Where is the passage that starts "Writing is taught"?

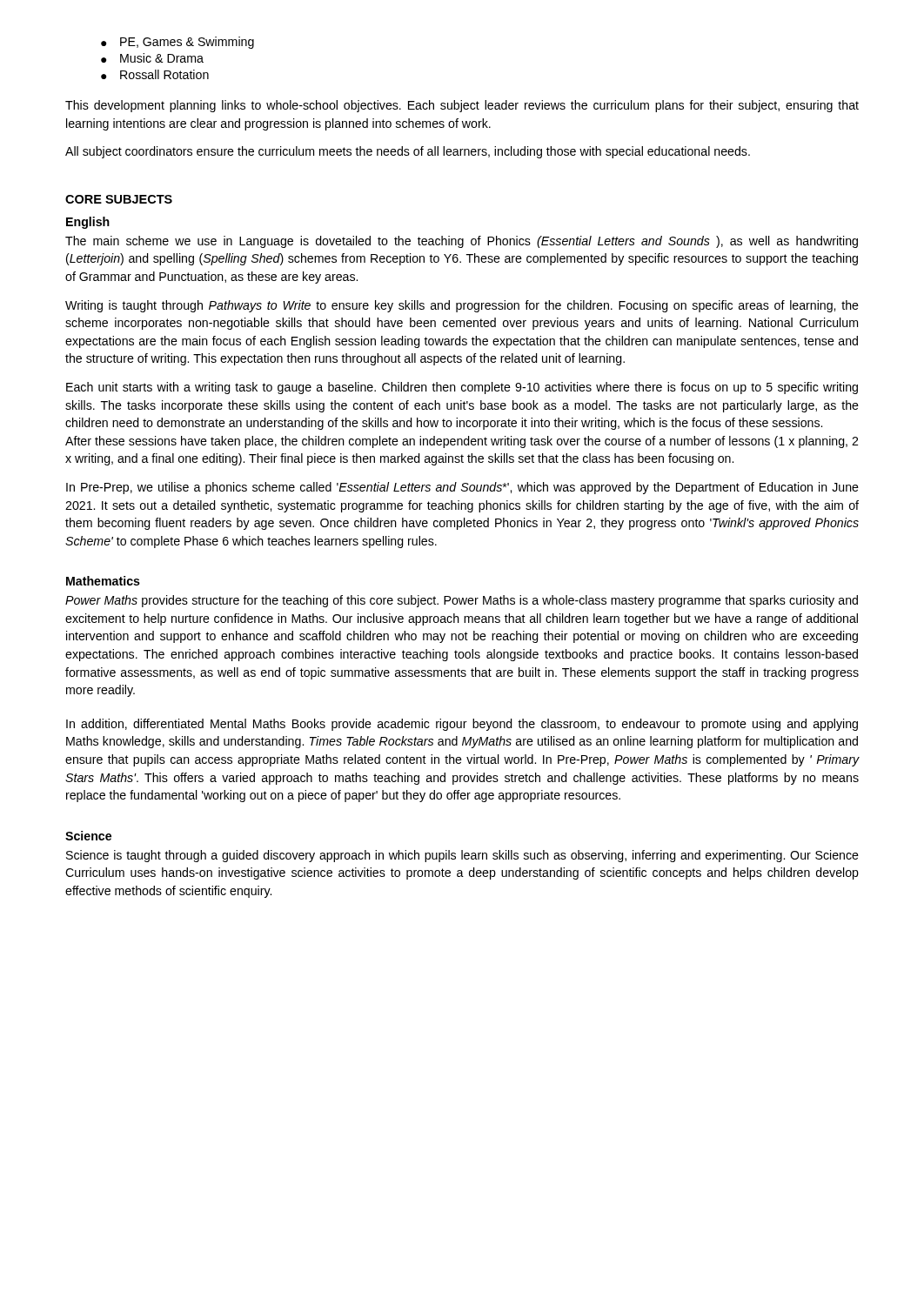[462, 332]
